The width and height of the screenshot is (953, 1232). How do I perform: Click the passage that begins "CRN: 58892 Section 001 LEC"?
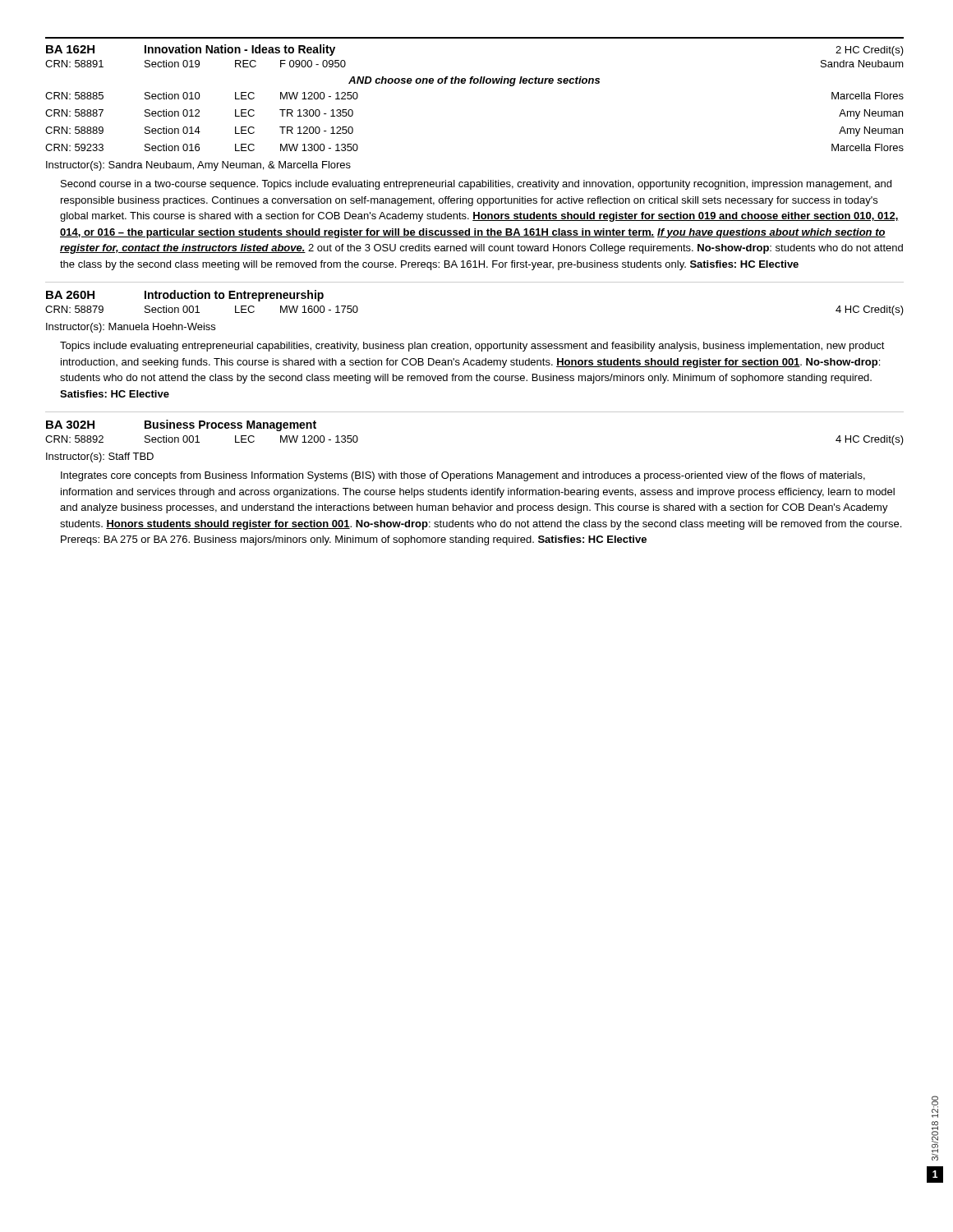(76, 439)
